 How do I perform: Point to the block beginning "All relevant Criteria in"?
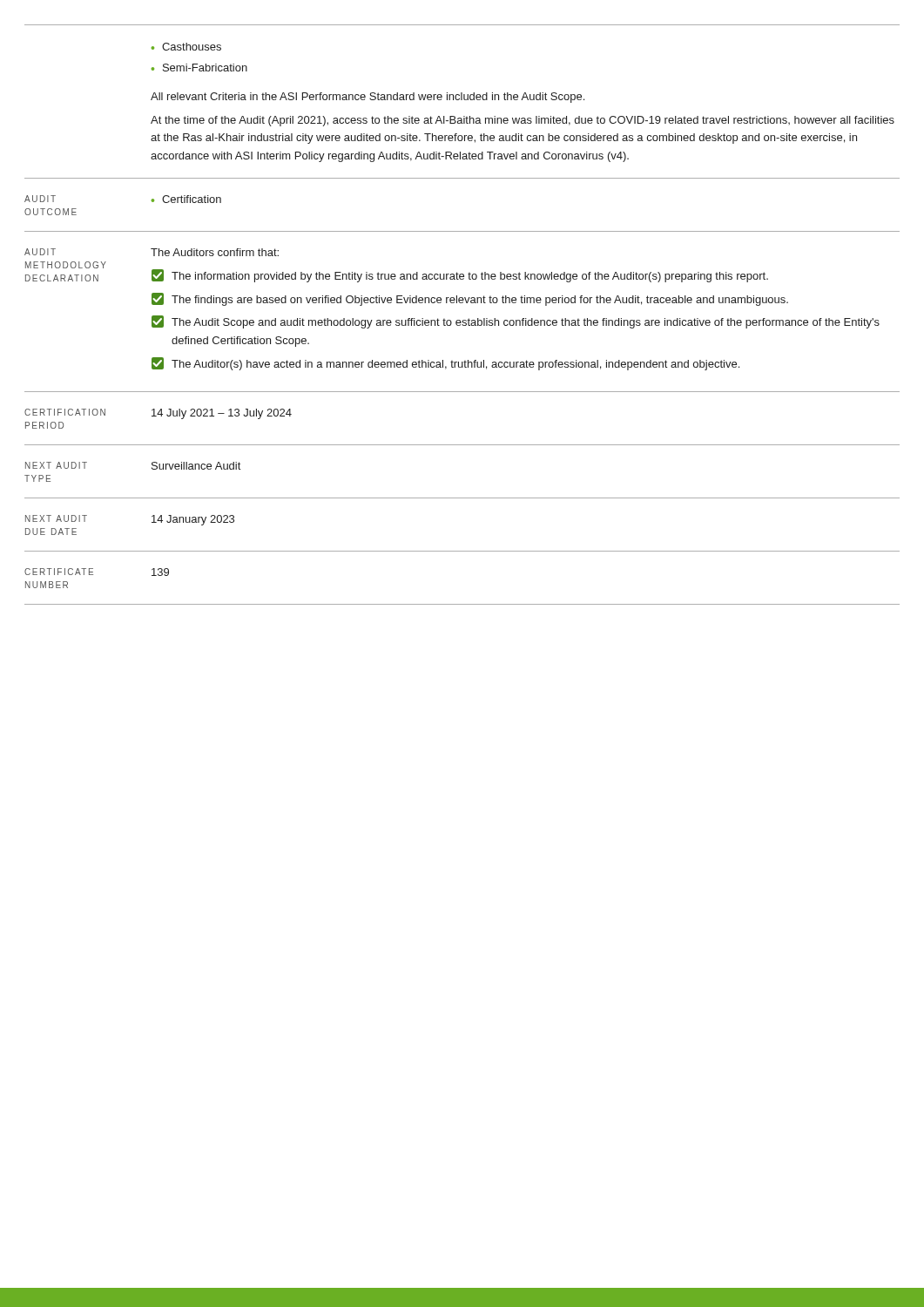368,96
